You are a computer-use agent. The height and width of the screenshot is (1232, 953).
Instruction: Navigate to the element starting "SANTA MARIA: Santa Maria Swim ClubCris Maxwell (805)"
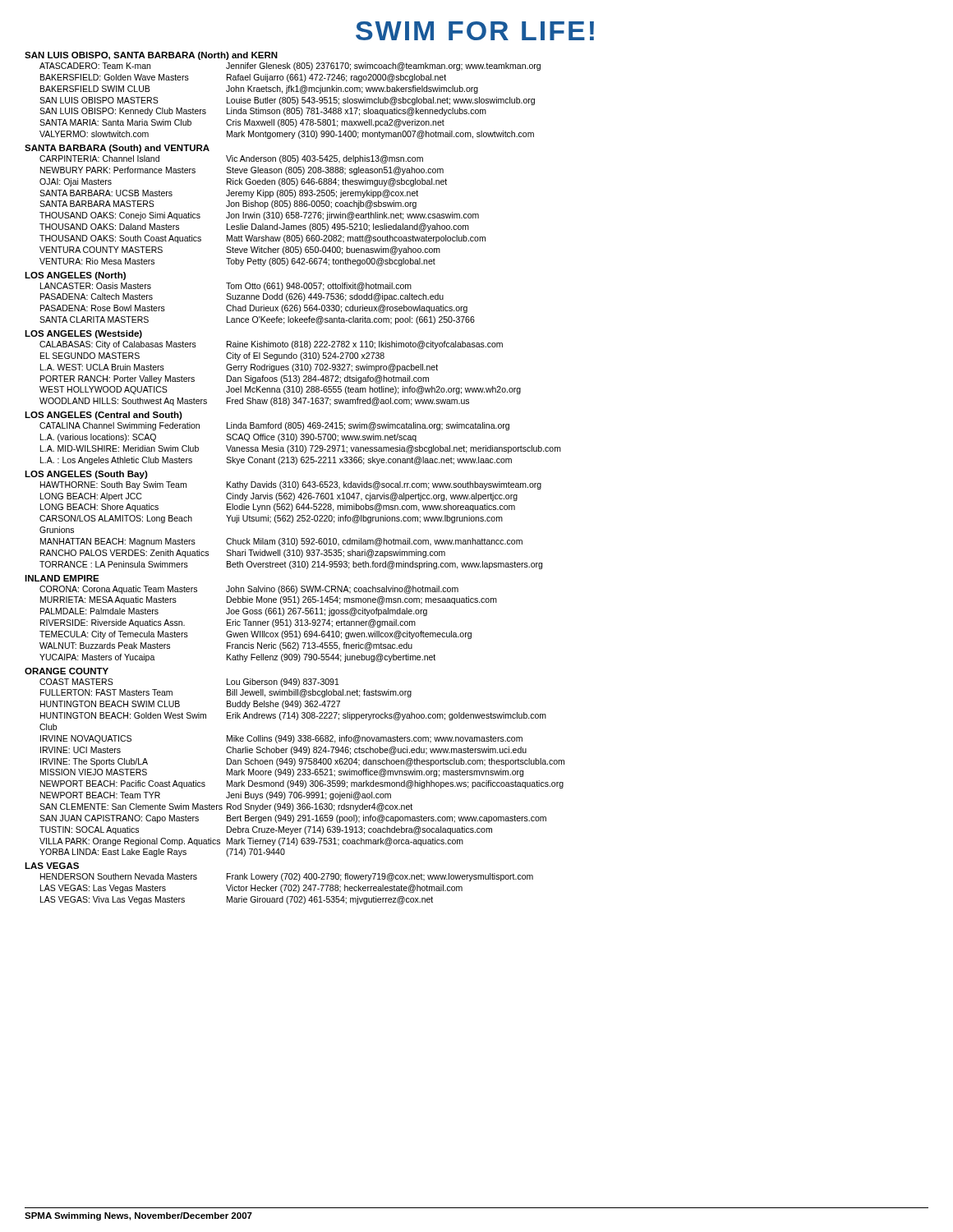tap(476, 123)
